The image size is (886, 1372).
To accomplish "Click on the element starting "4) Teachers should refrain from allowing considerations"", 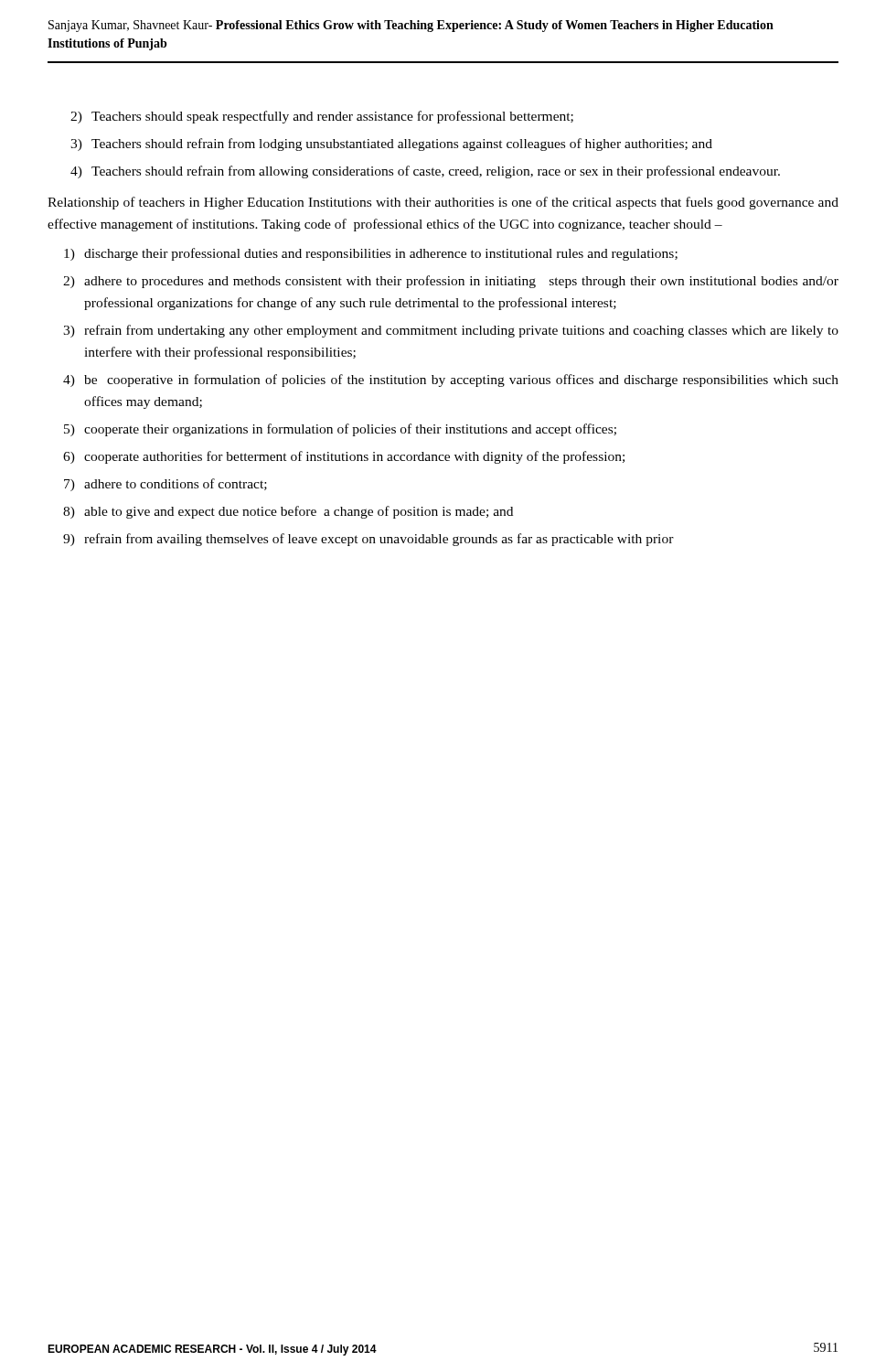I will click(443, 171).
